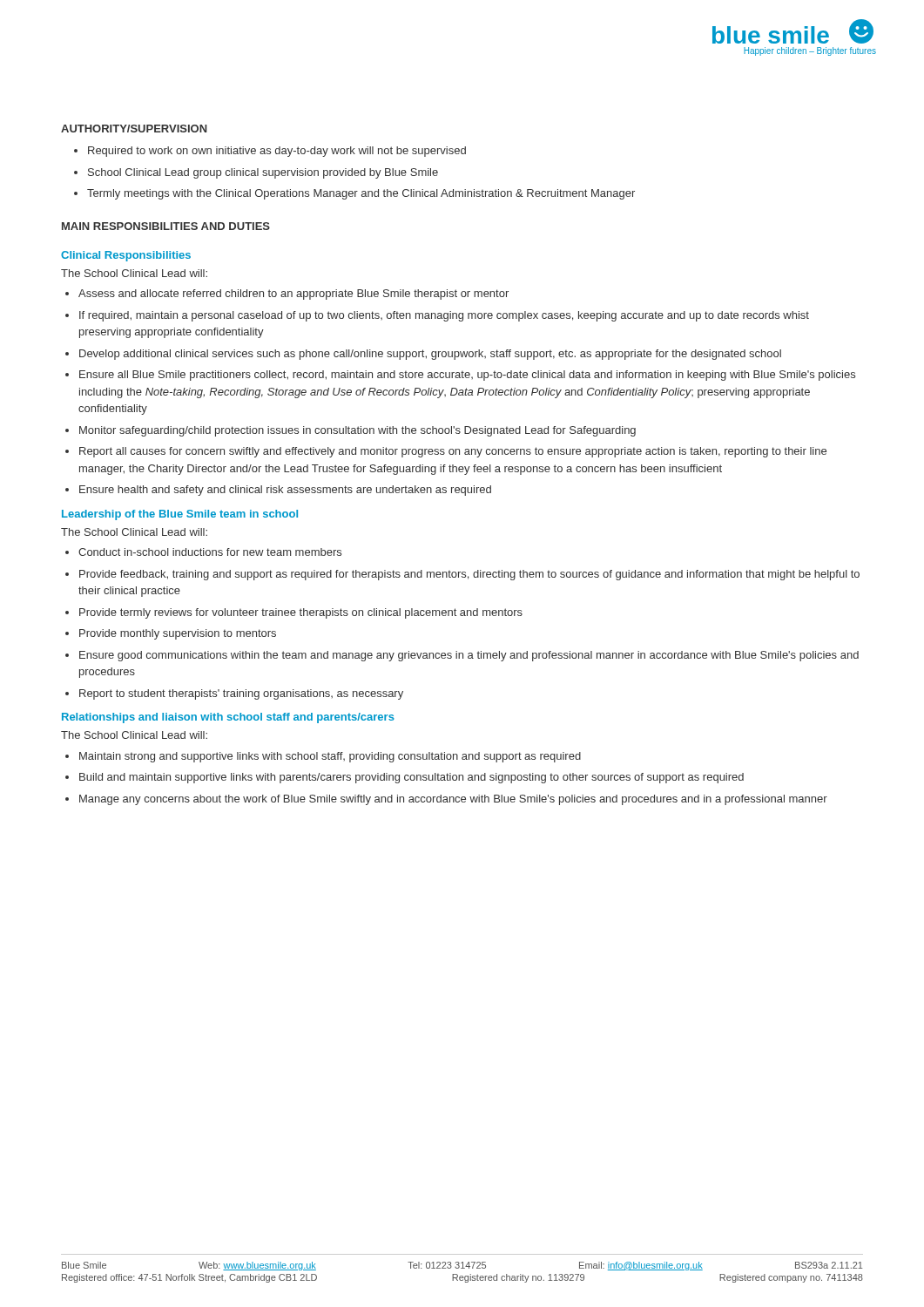Screen dimensions: 1307x924
Task: Locate the section header containing "MAIN RESPONSIBILITIES AND DUTIES"
Action: point(165,226)
